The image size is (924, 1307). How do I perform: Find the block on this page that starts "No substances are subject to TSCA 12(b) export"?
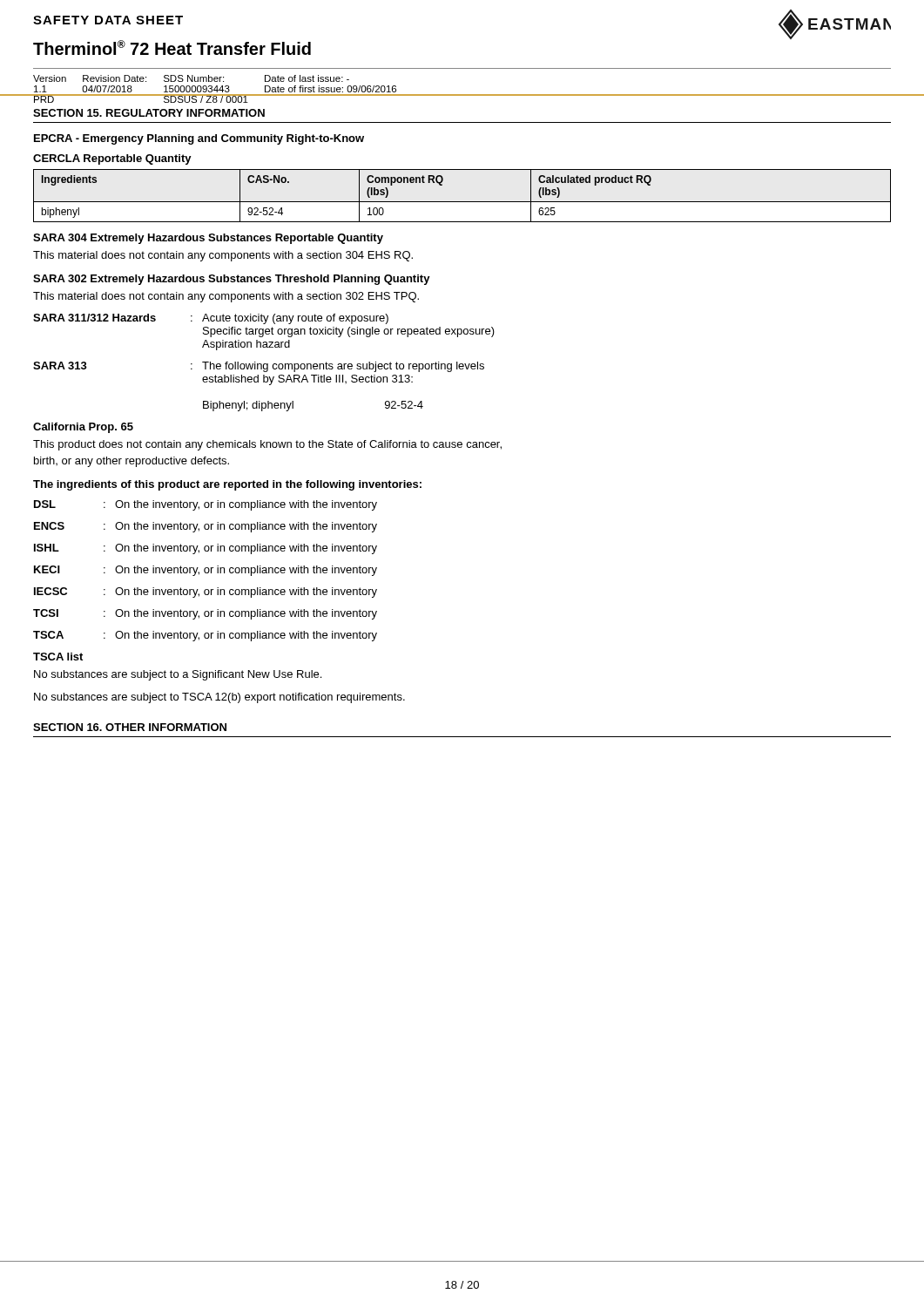(219, 697)
